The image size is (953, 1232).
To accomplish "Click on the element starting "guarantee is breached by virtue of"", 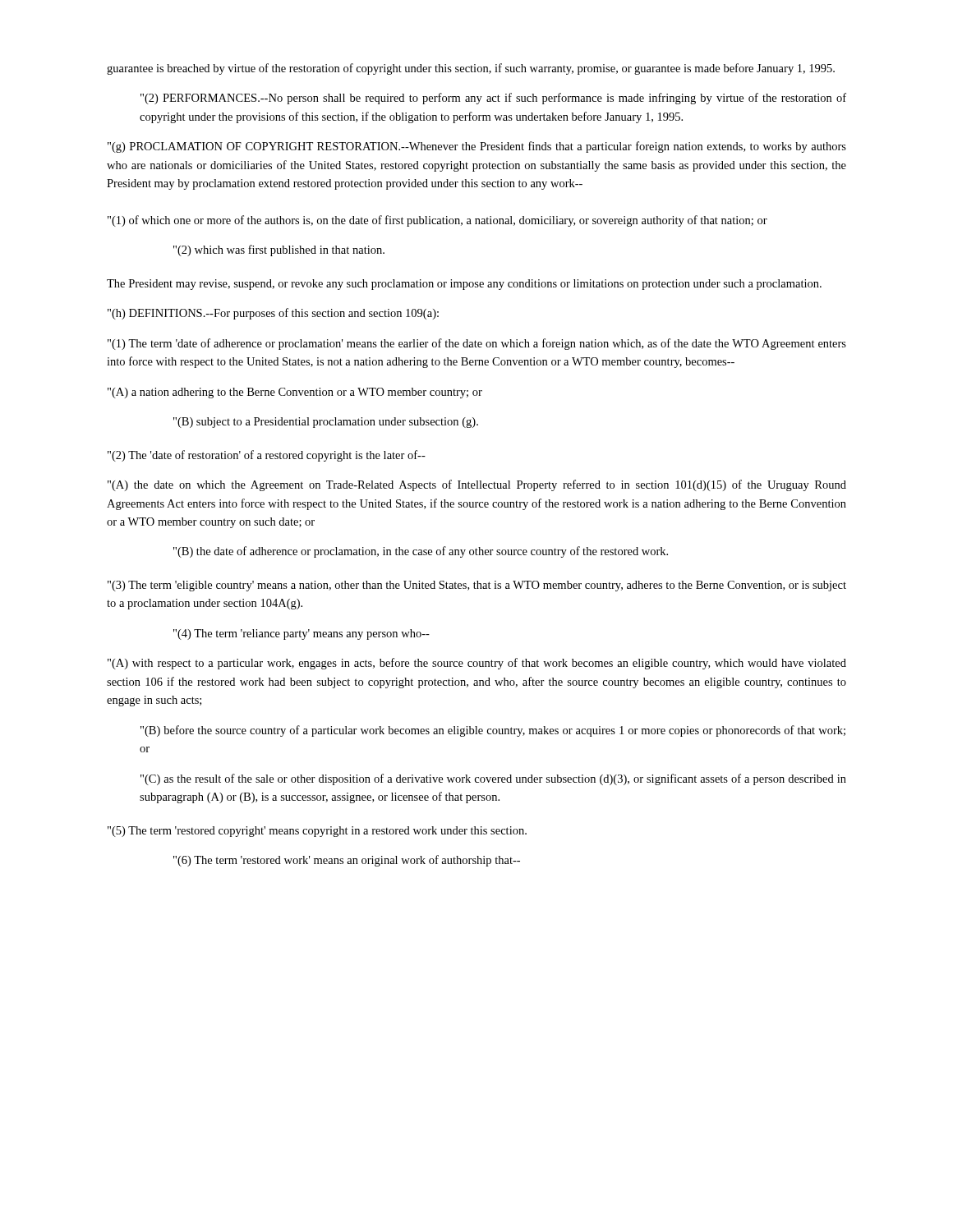I will [x=471, y=68].
